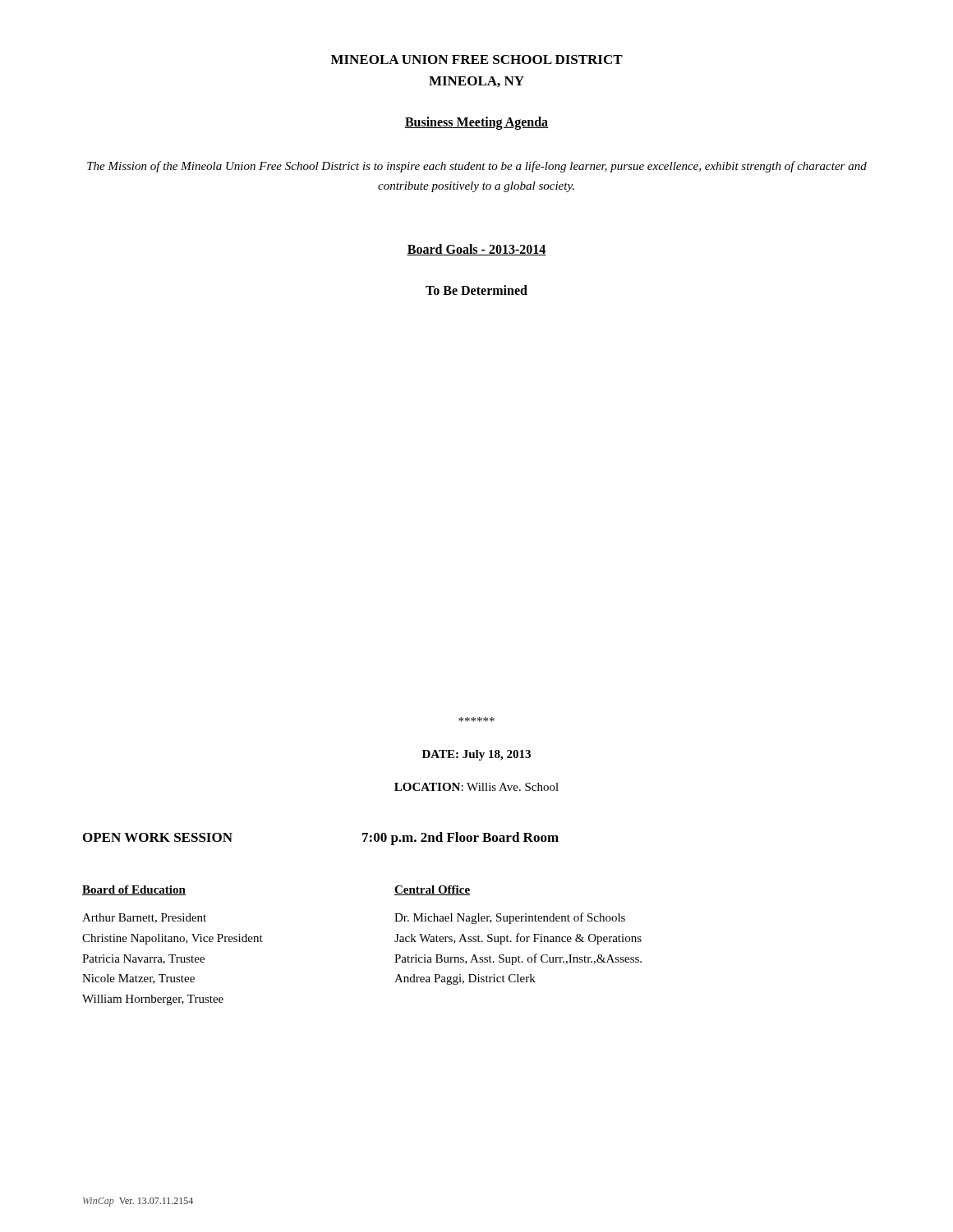Find the text block that says "The Mission of the Mineola"
953x1232 pixels.
[476, 176]
